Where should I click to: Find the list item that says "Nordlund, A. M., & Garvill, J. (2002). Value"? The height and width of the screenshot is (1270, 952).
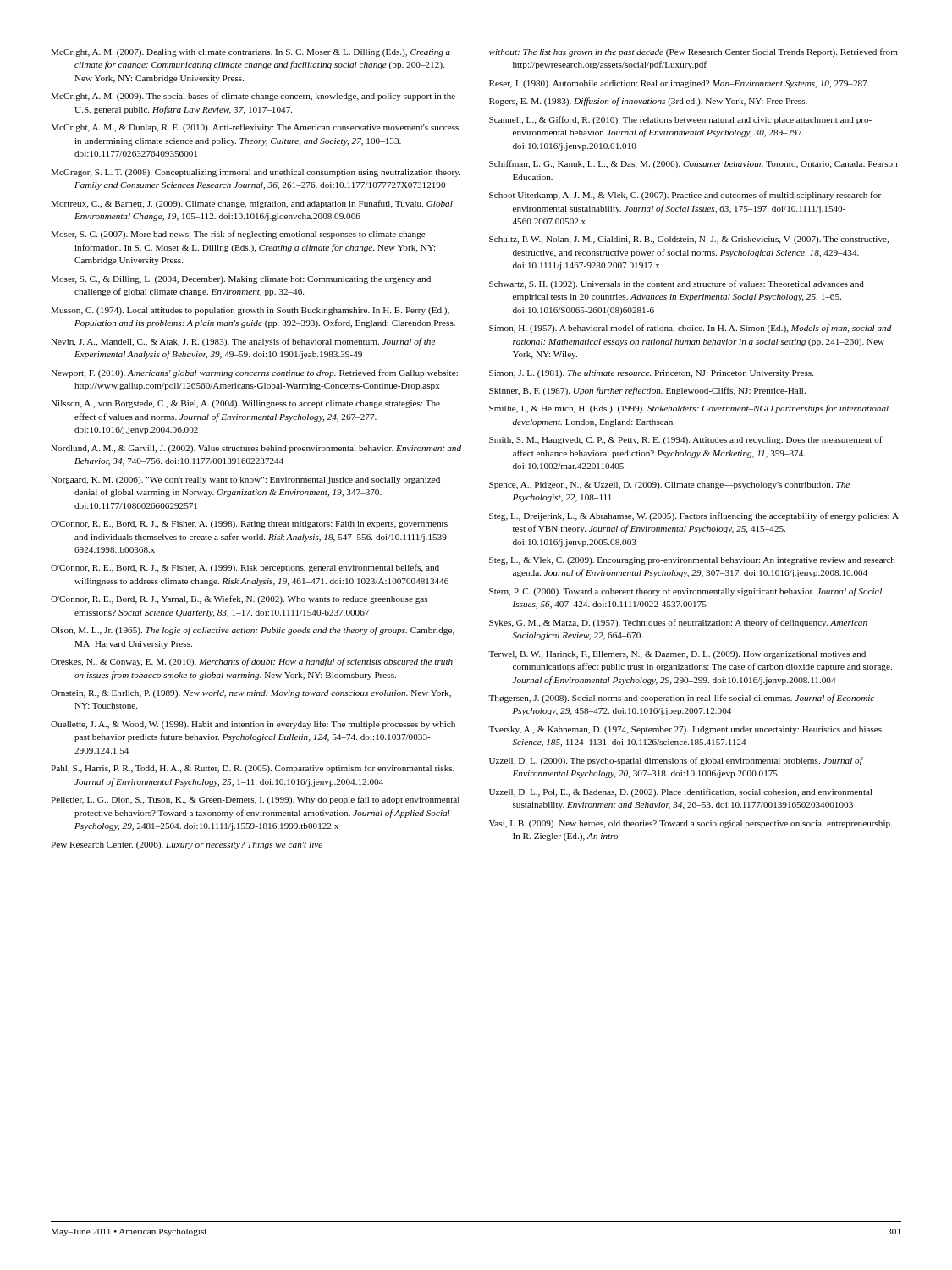coord(256,454)
